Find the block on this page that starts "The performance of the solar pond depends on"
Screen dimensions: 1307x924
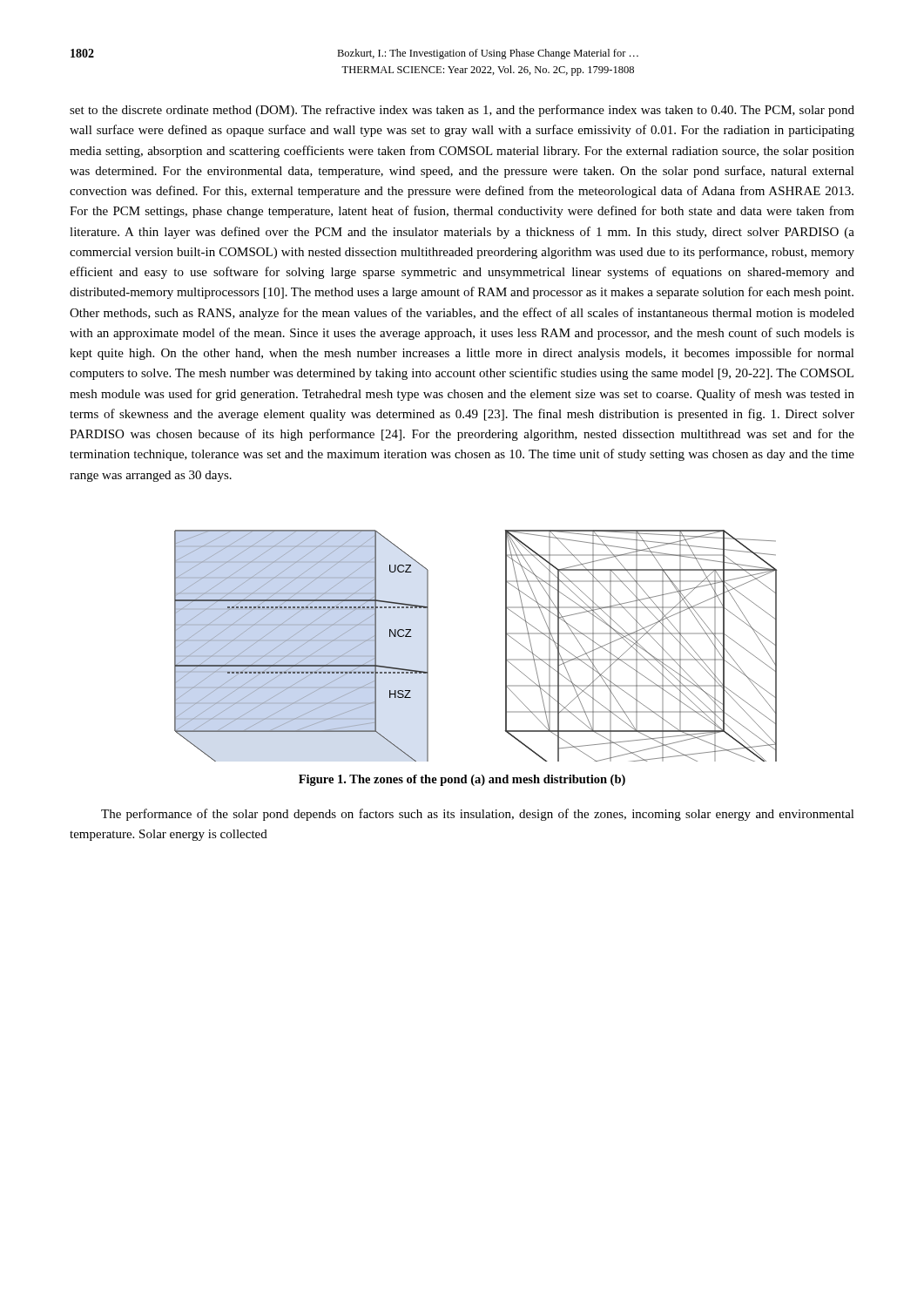462,824
